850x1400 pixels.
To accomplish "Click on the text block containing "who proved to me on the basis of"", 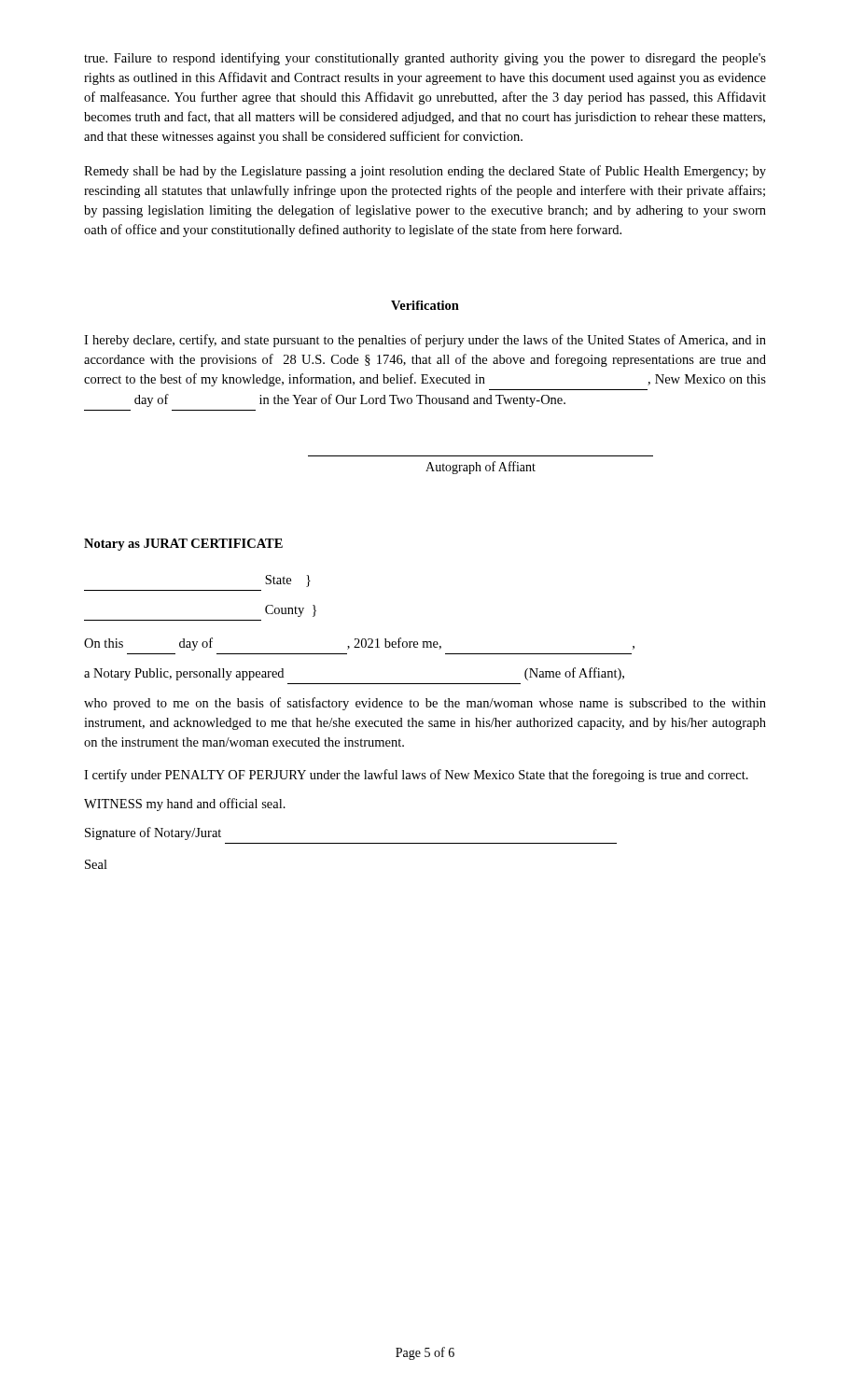I will [x=425, y=722].
